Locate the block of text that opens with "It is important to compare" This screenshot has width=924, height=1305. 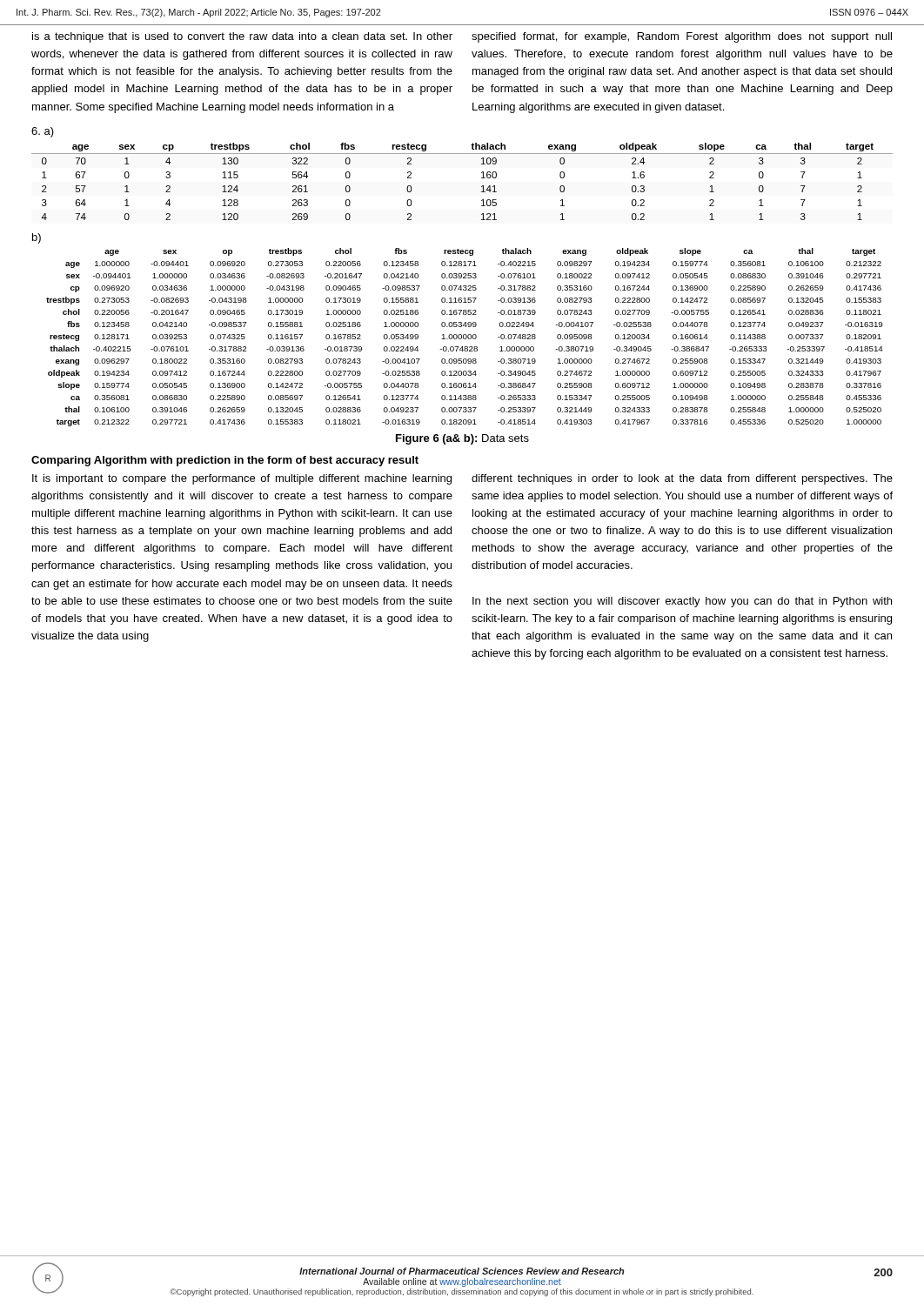pos(462,566)
